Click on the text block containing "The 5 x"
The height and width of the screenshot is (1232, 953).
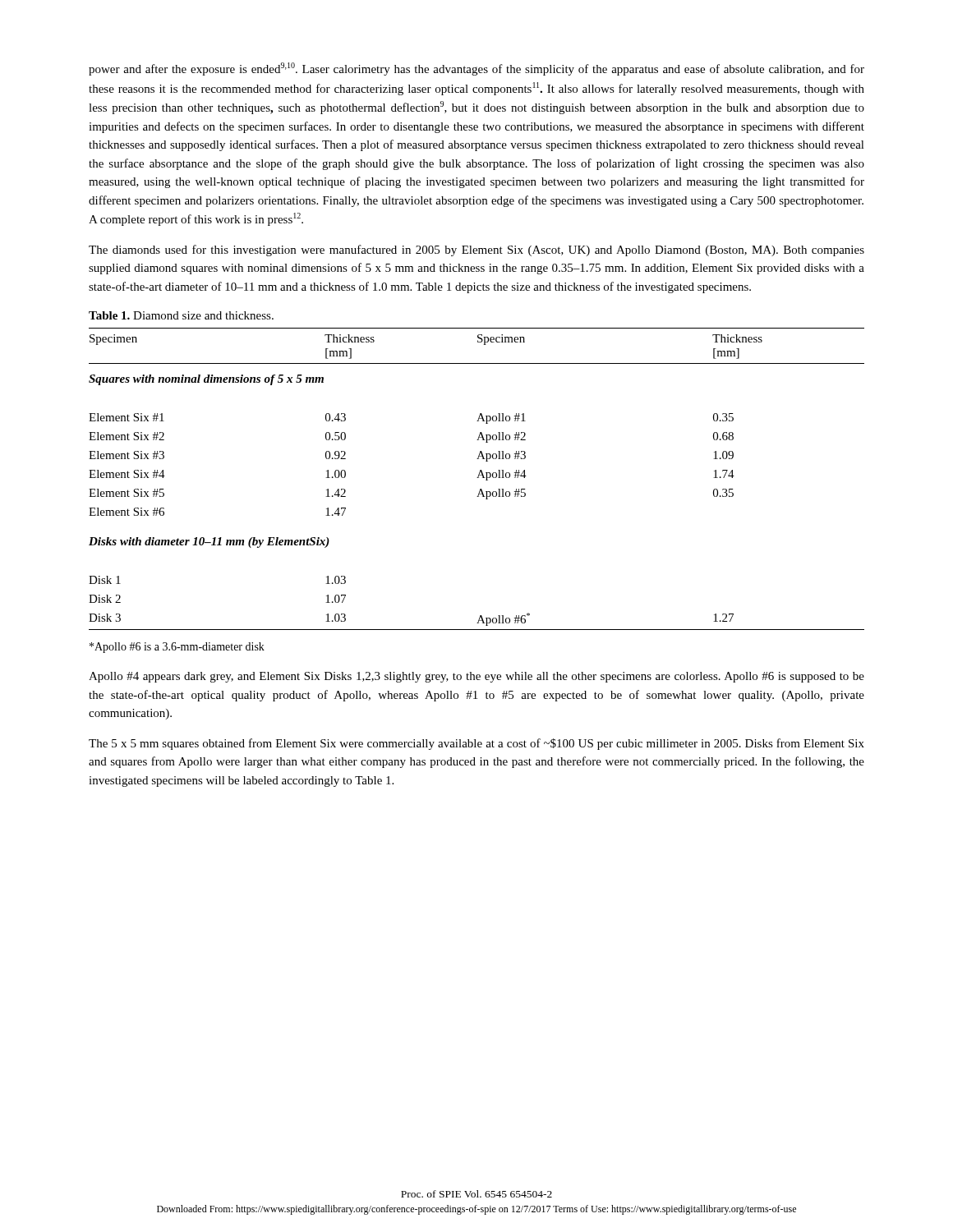click(476, 762)
